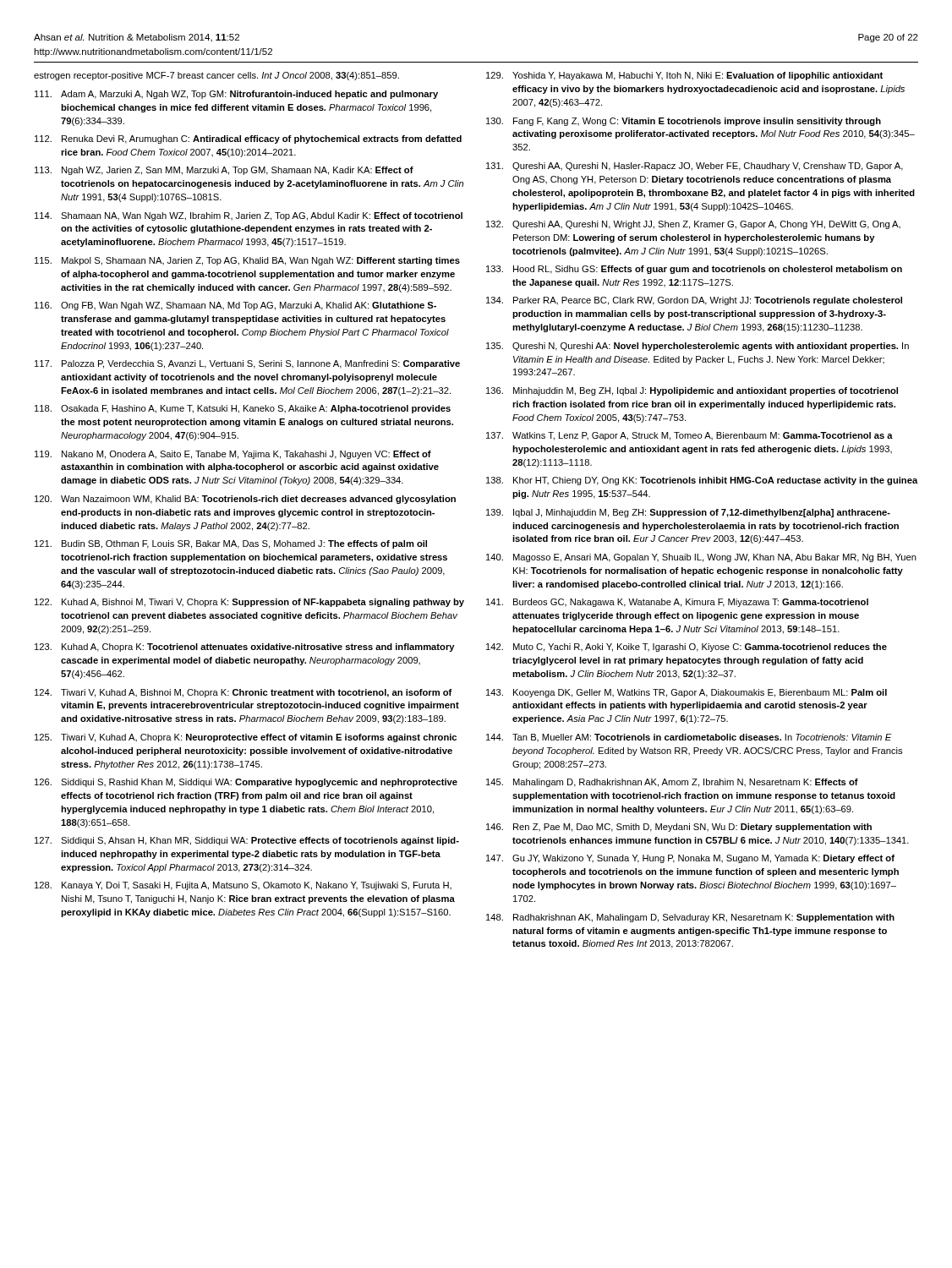This screenshot has height=1268, width=952.
Task: Find the block on this page that starts "148. Radhakrishnan AK, Mahalingam D, Selvaduray KR, Nesaretnam"
Action: pyautogui.click(x=702, y=931)
